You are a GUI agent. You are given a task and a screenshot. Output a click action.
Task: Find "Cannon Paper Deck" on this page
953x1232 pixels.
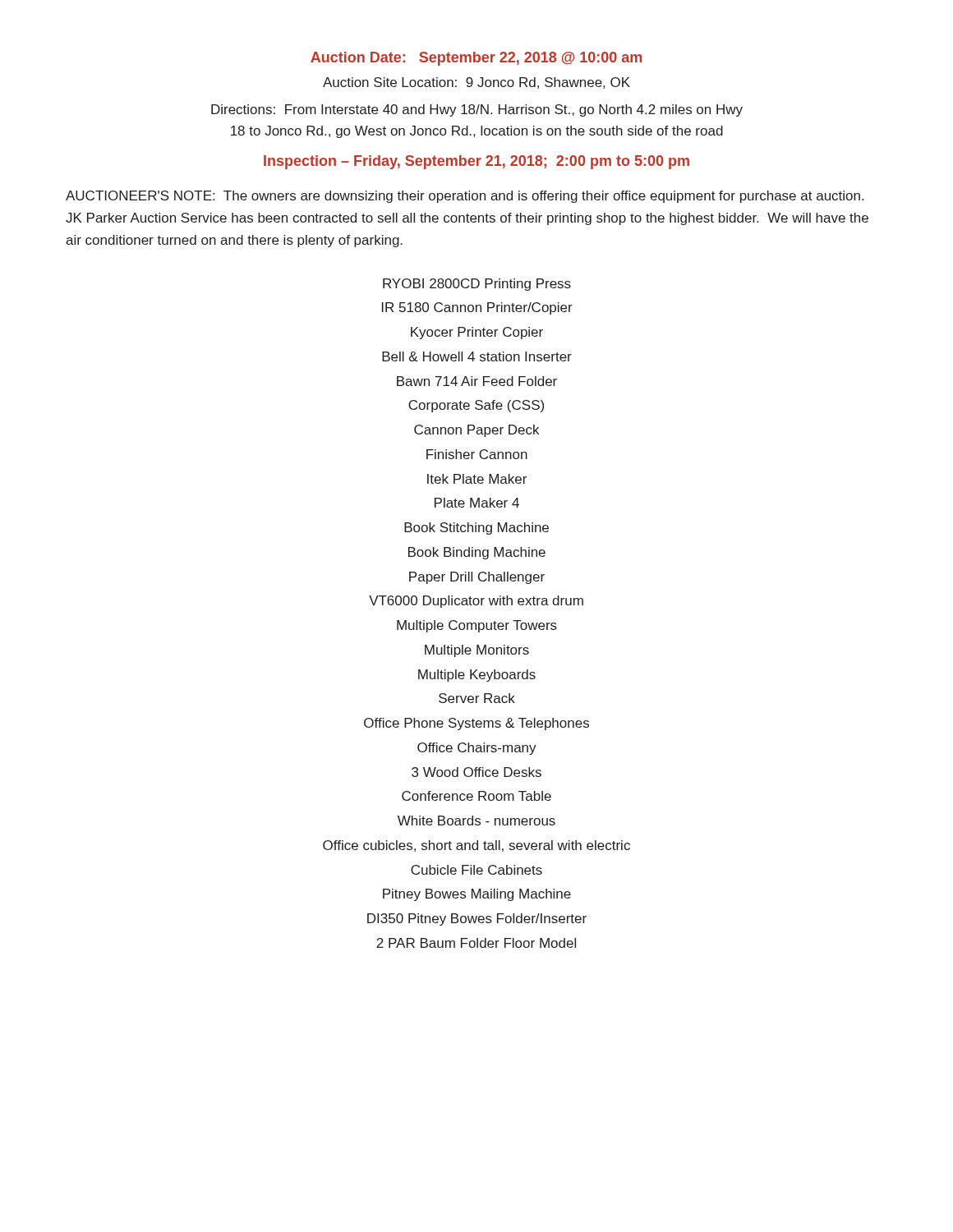click(x=476, y=430)
